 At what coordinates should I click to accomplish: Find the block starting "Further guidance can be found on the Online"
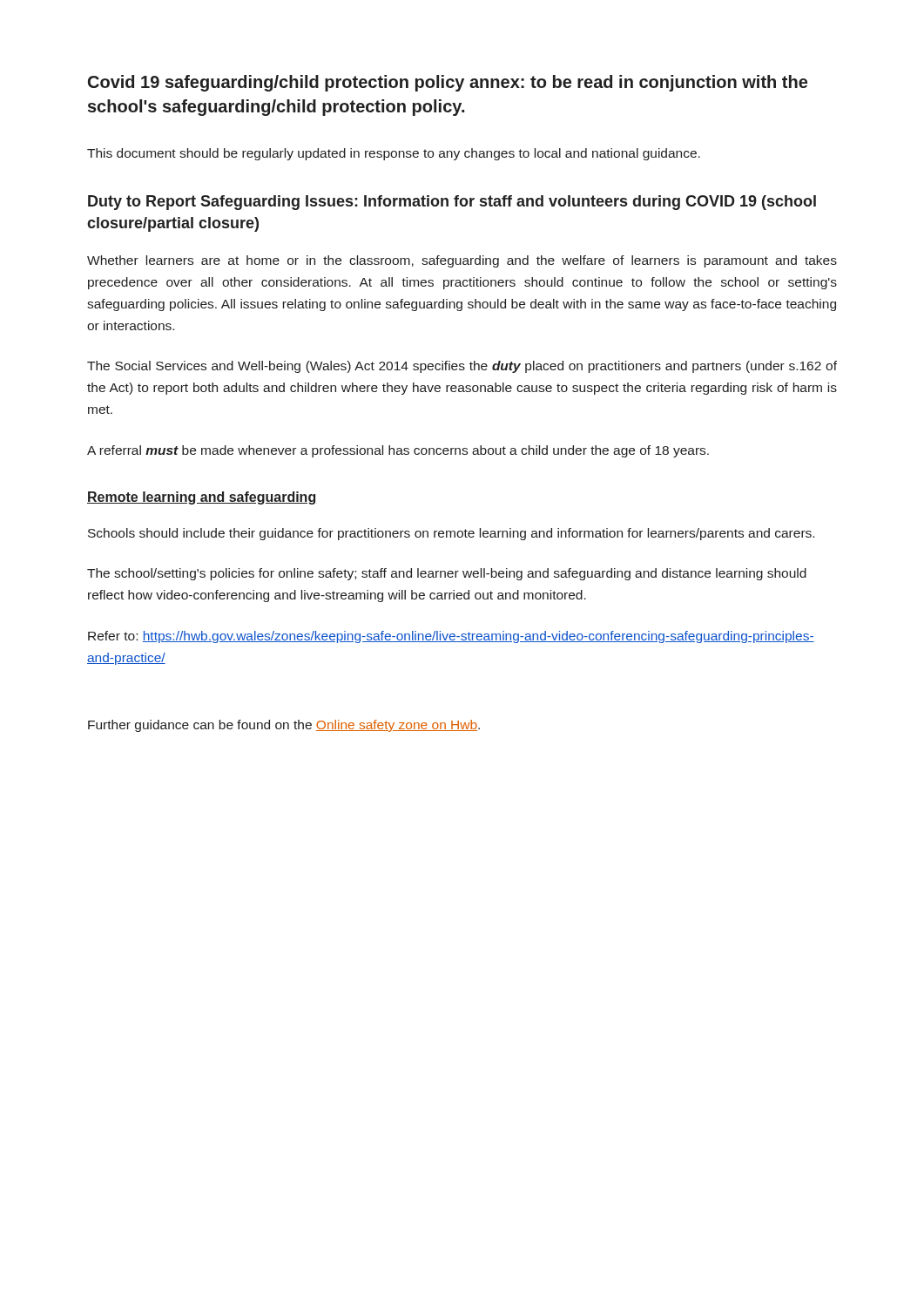click(284, 724)
